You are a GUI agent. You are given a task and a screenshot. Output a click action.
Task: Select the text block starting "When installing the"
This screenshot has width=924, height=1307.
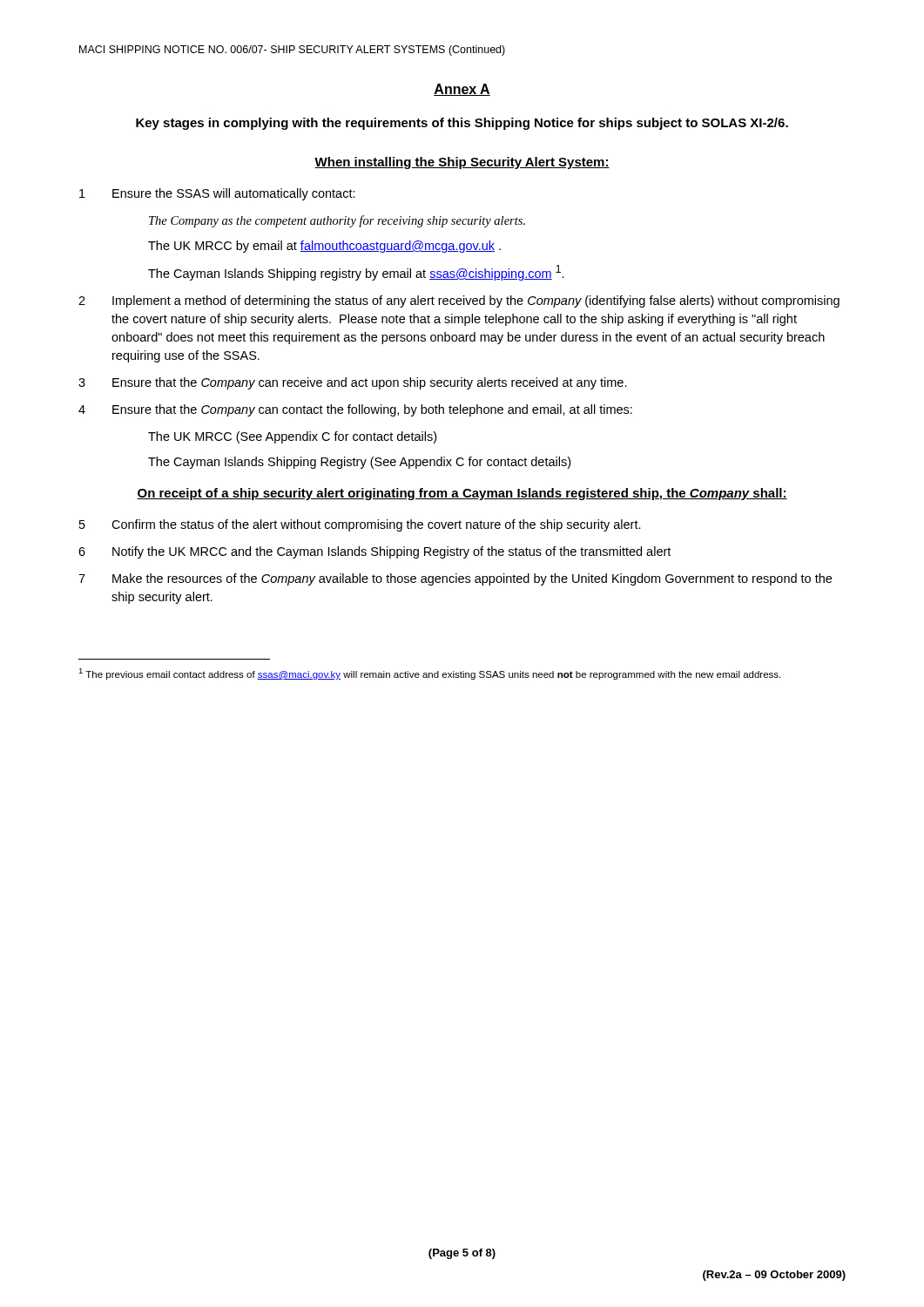click(x=462, y=162)
